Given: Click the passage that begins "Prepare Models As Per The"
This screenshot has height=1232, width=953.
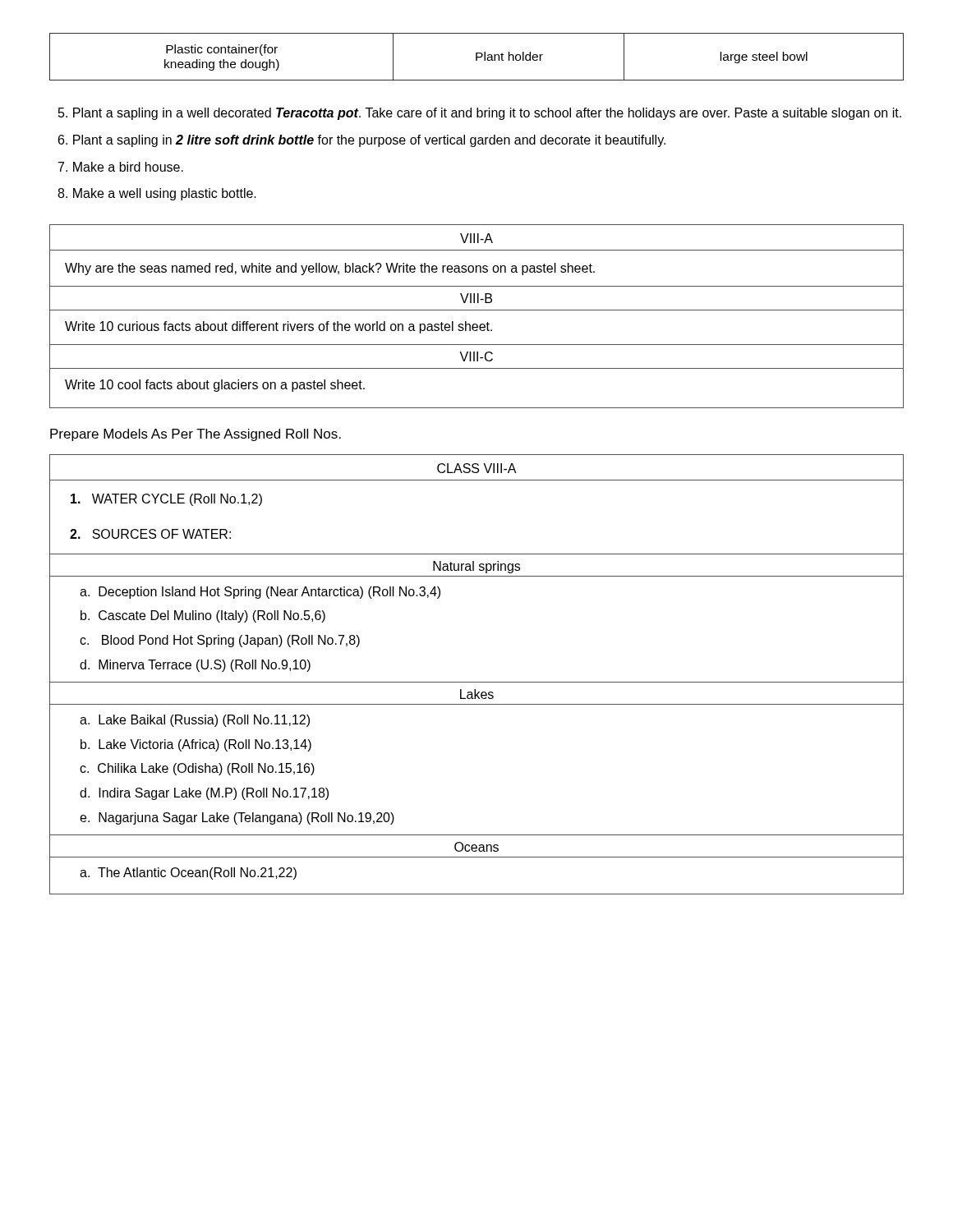Looking at the screenshot, I should (196, 434).
